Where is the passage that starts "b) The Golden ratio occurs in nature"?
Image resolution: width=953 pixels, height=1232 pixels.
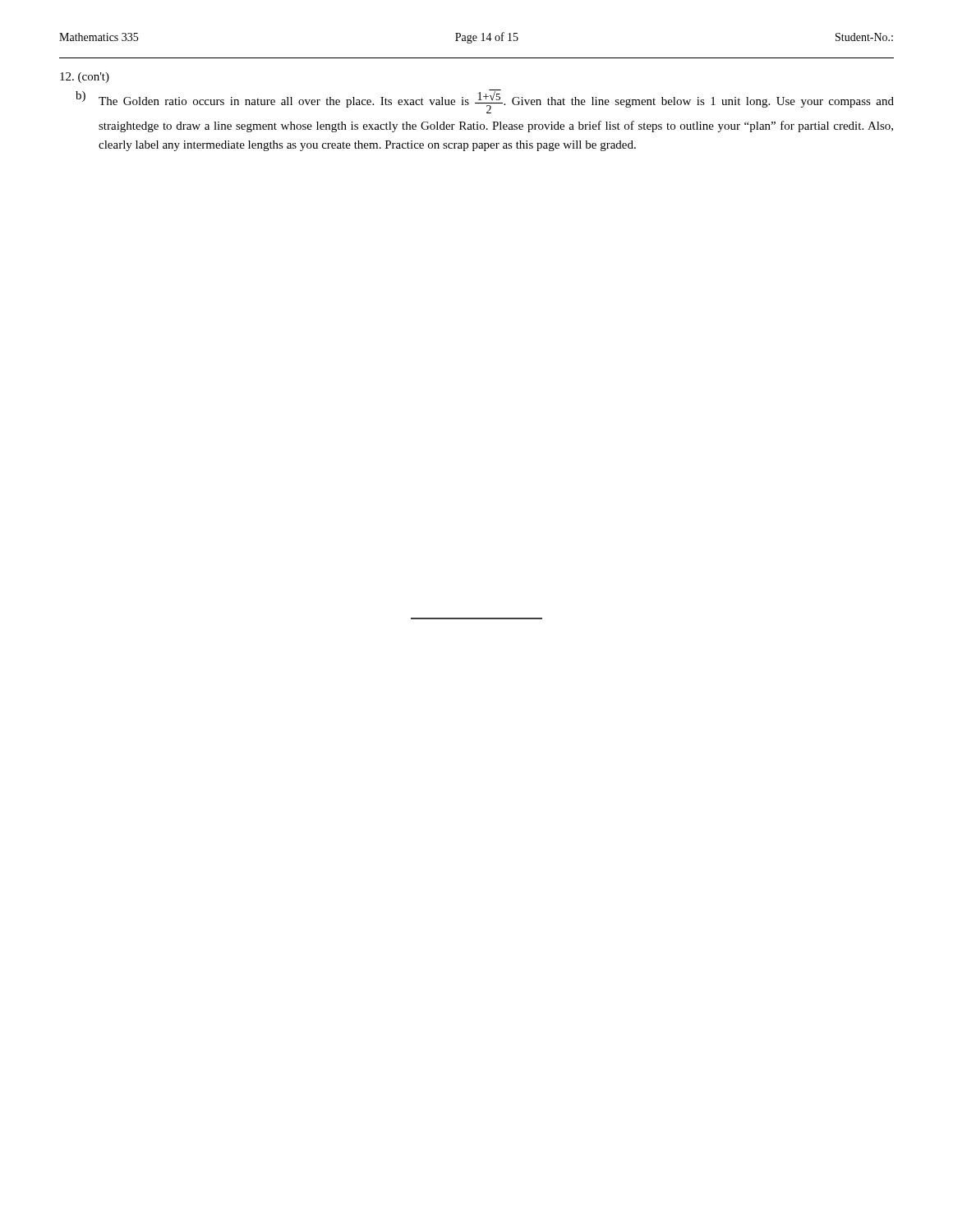coord(485,122)
